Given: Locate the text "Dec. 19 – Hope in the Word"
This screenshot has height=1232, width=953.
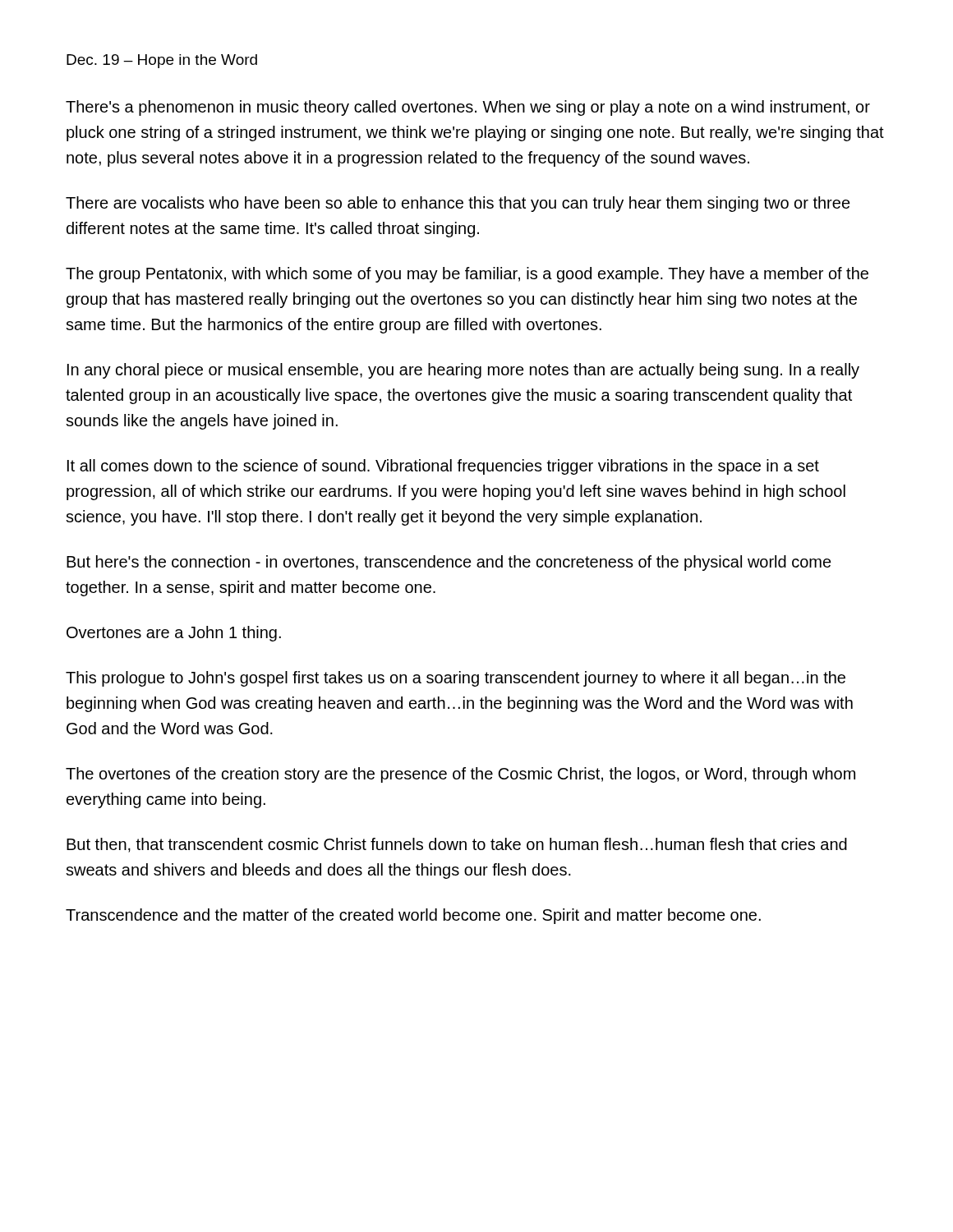Looking at the screenshot, I should (162, 60).
